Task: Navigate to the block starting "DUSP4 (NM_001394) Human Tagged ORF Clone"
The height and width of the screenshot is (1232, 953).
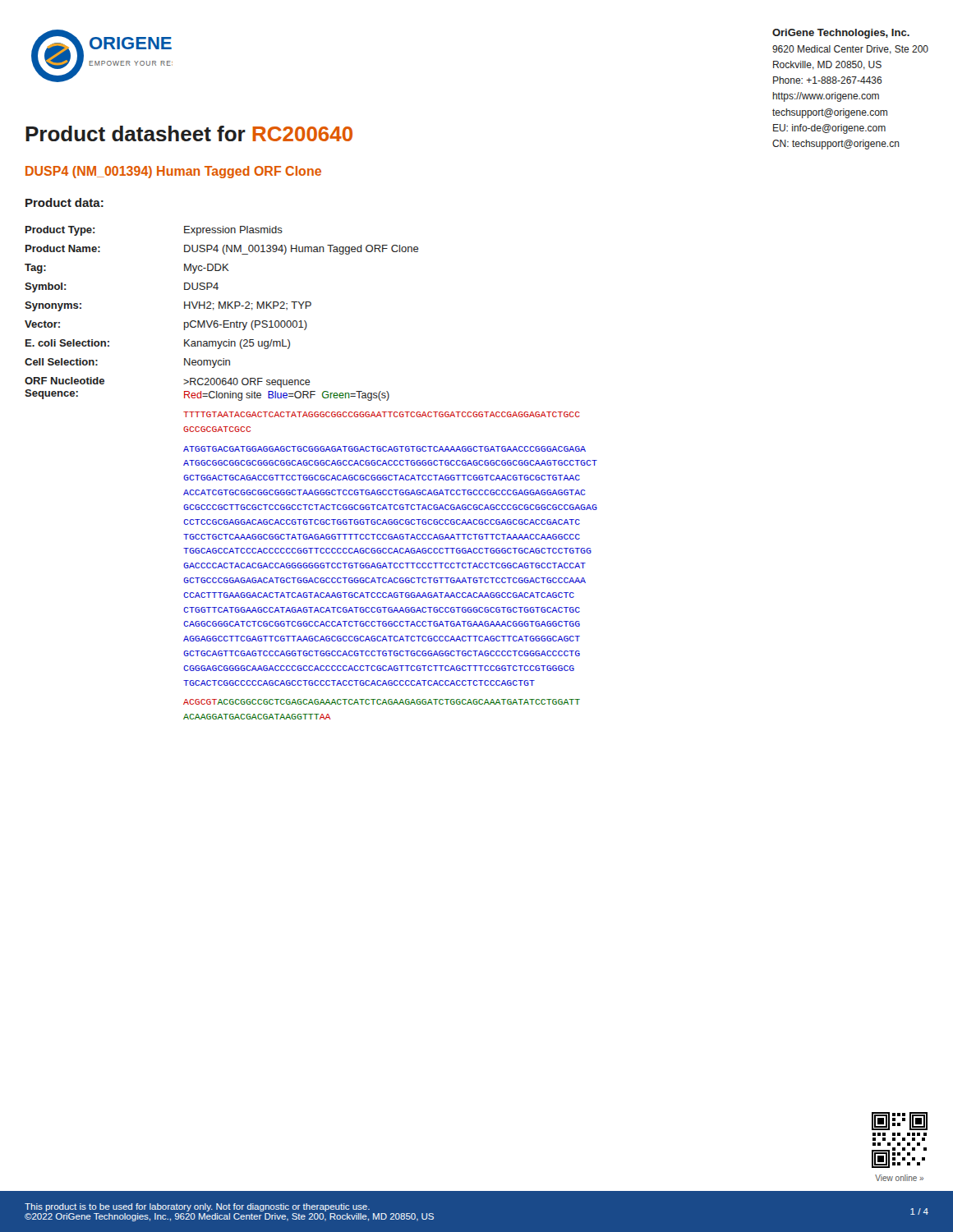Action: (x=173, y=171)
